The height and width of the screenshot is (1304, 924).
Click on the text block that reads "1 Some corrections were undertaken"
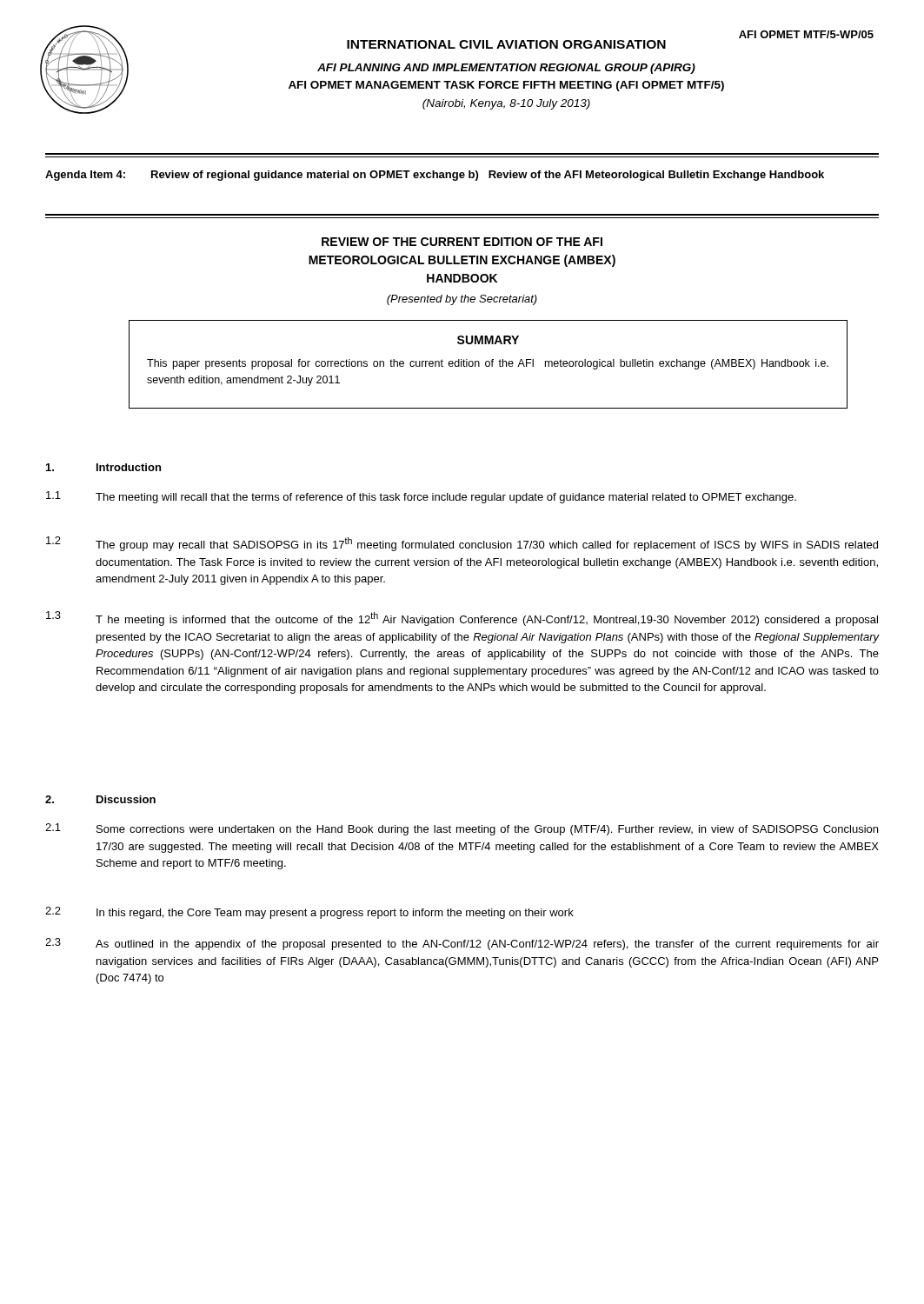click(x=462, y=846)
